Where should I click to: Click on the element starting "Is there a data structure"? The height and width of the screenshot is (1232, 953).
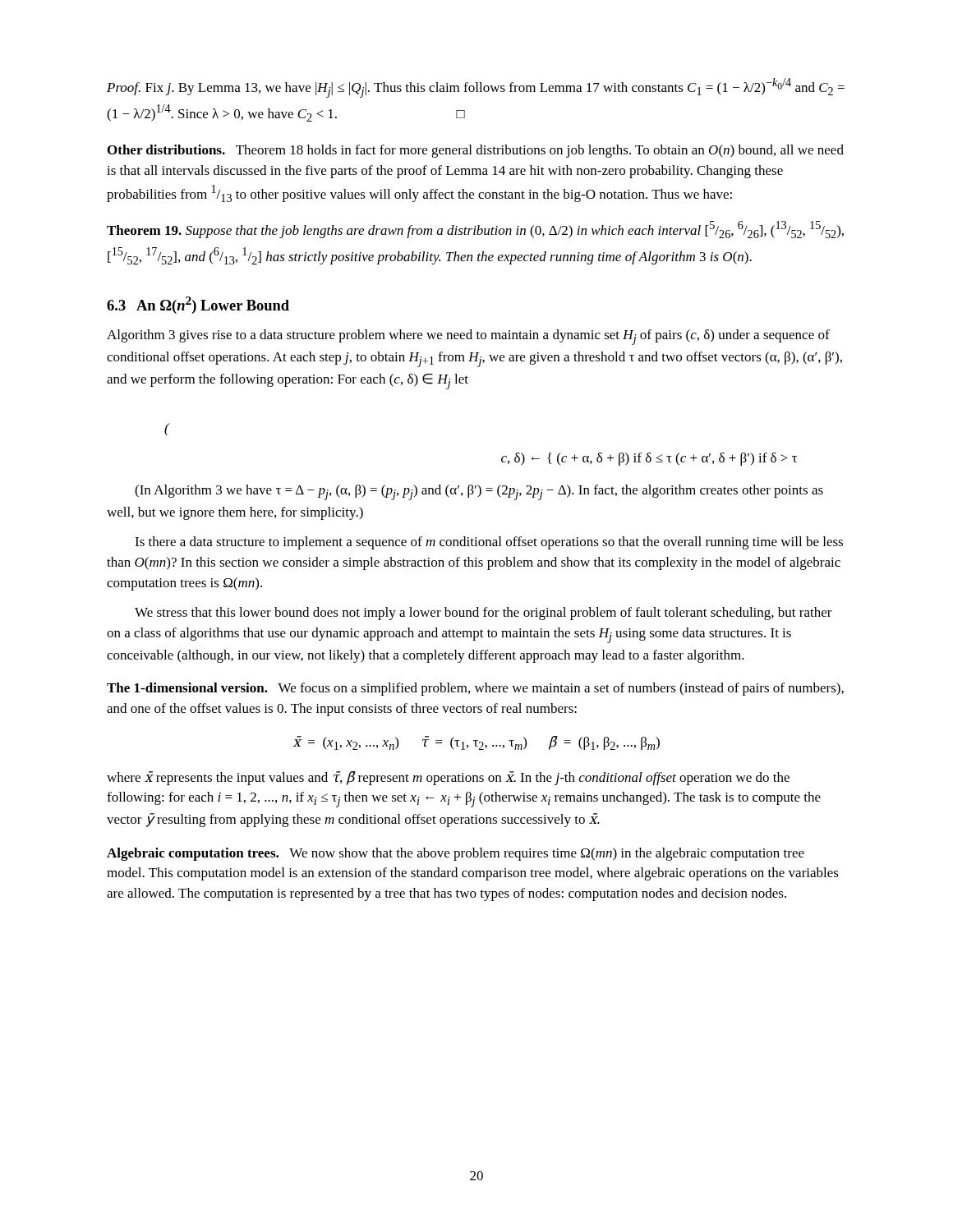tap(475, 562)
